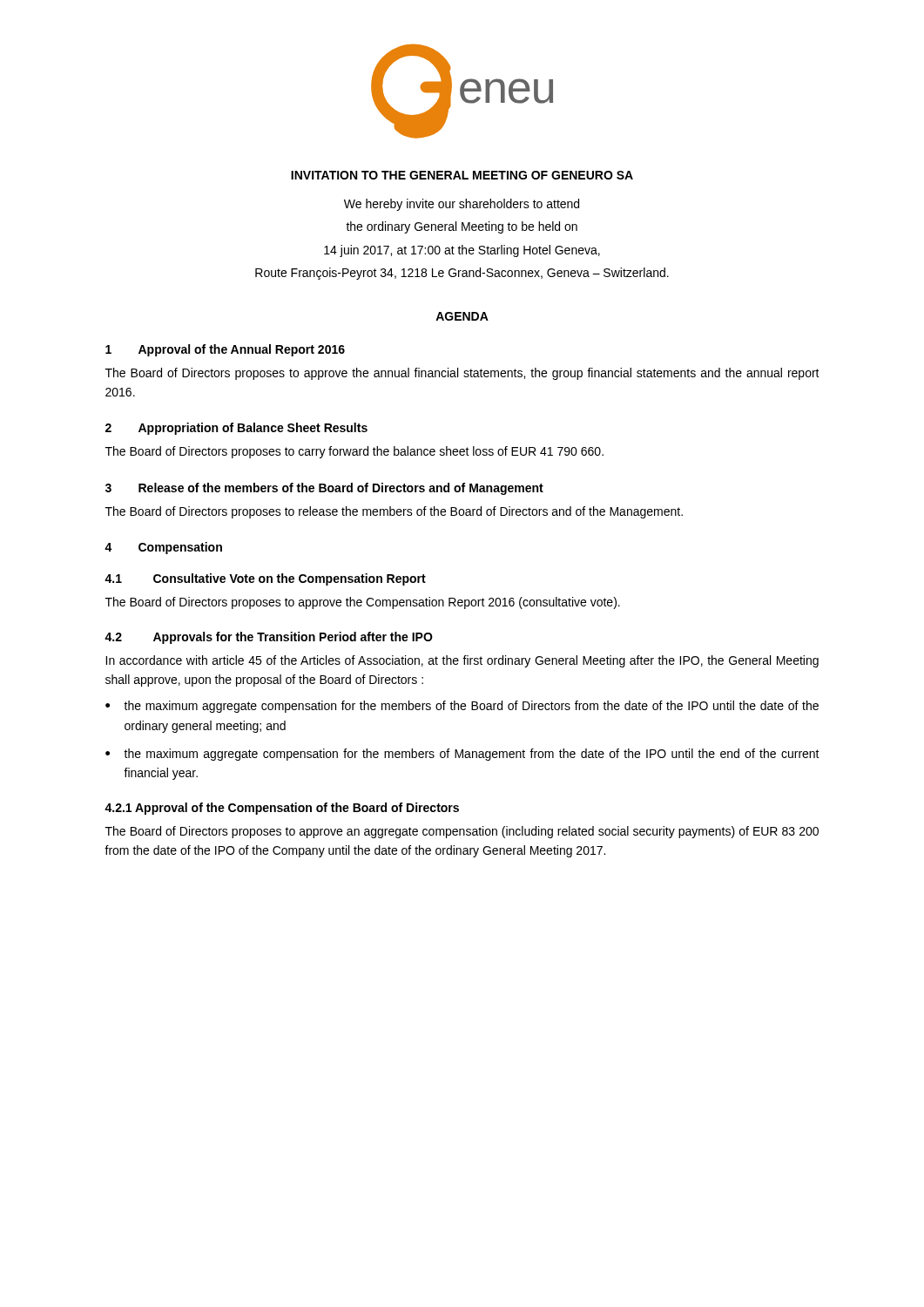Locate the logo
This screenshot has height=1307, width=924.
pyautogui.click(x=462, y=93)
